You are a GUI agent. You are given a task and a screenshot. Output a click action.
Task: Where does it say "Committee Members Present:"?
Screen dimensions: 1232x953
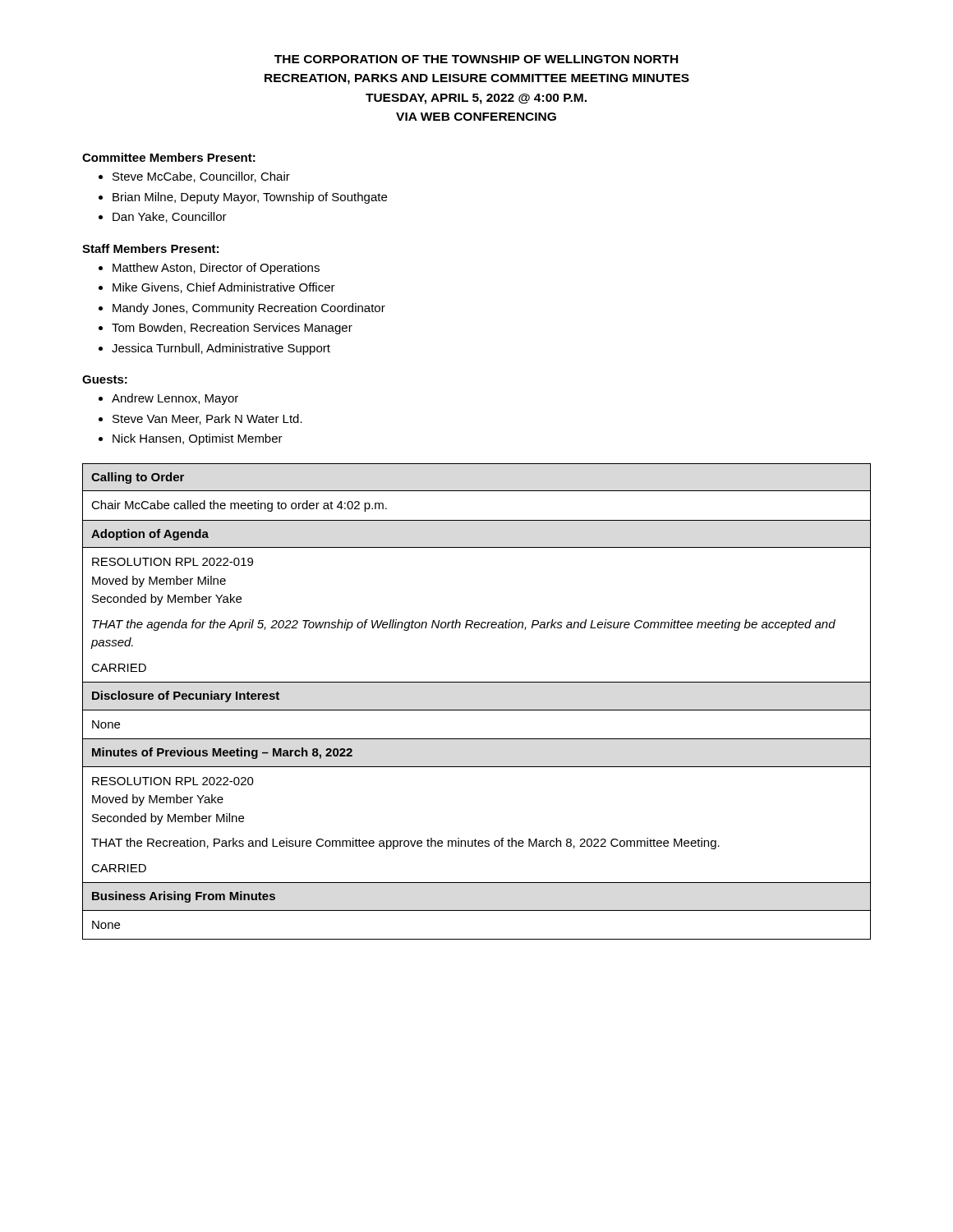pyautogui.click(x=169, y=157)
